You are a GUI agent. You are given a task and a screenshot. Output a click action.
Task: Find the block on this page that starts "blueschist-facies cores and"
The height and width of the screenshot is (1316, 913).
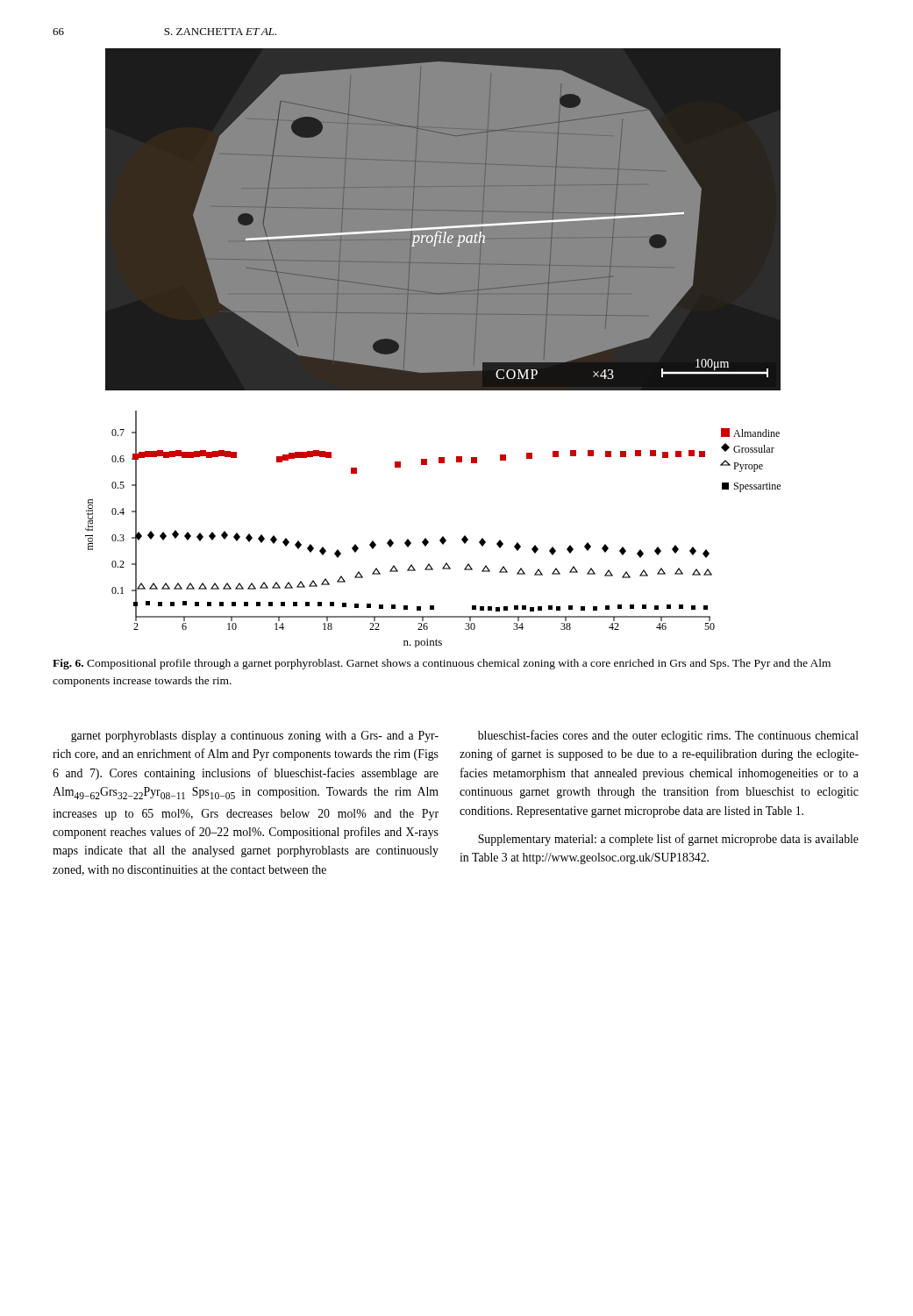click(659, 797)
